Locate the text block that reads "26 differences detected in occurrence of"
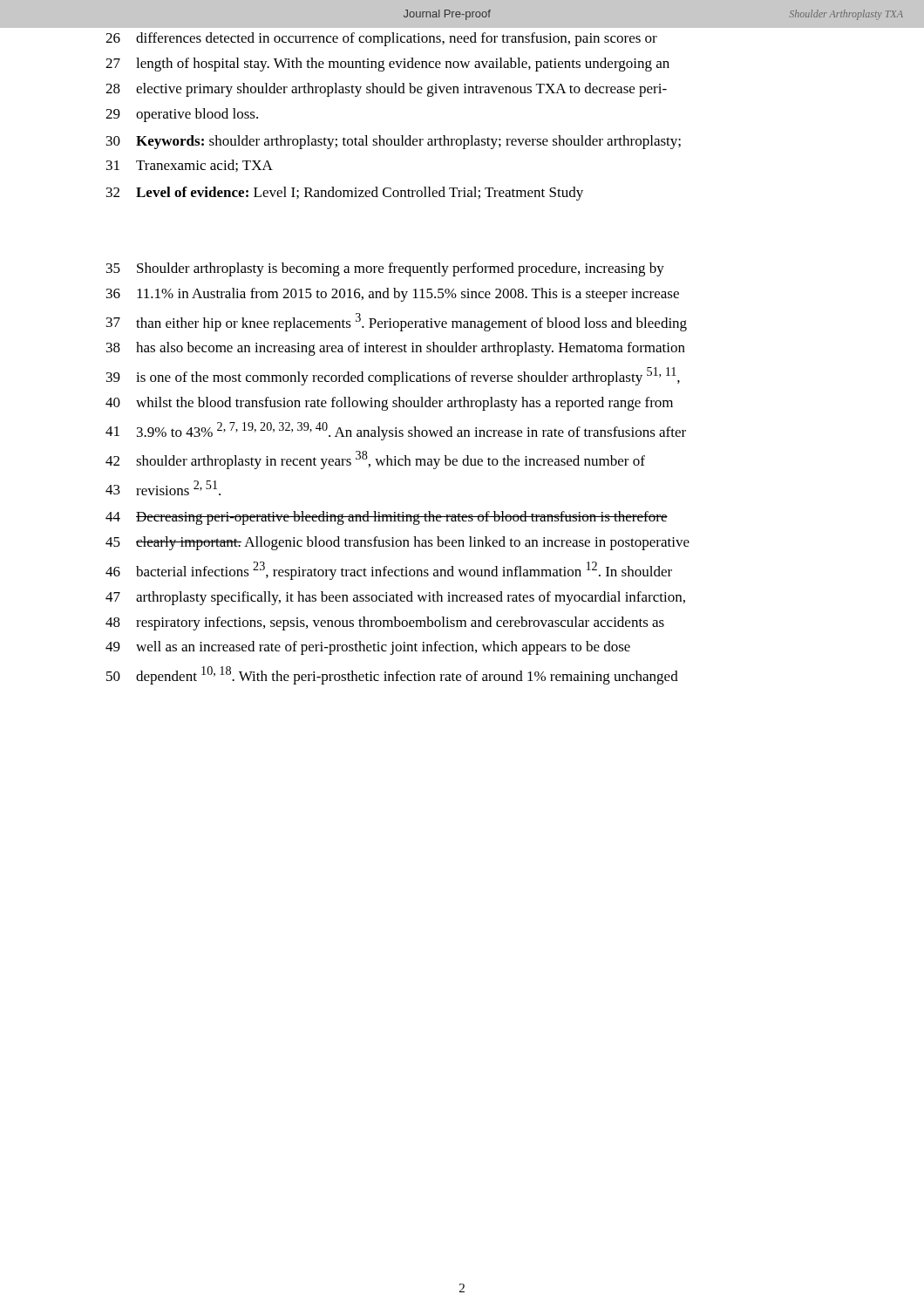Image resolution: width=924 pixels, height=1308 pixels. click(479, 39)
